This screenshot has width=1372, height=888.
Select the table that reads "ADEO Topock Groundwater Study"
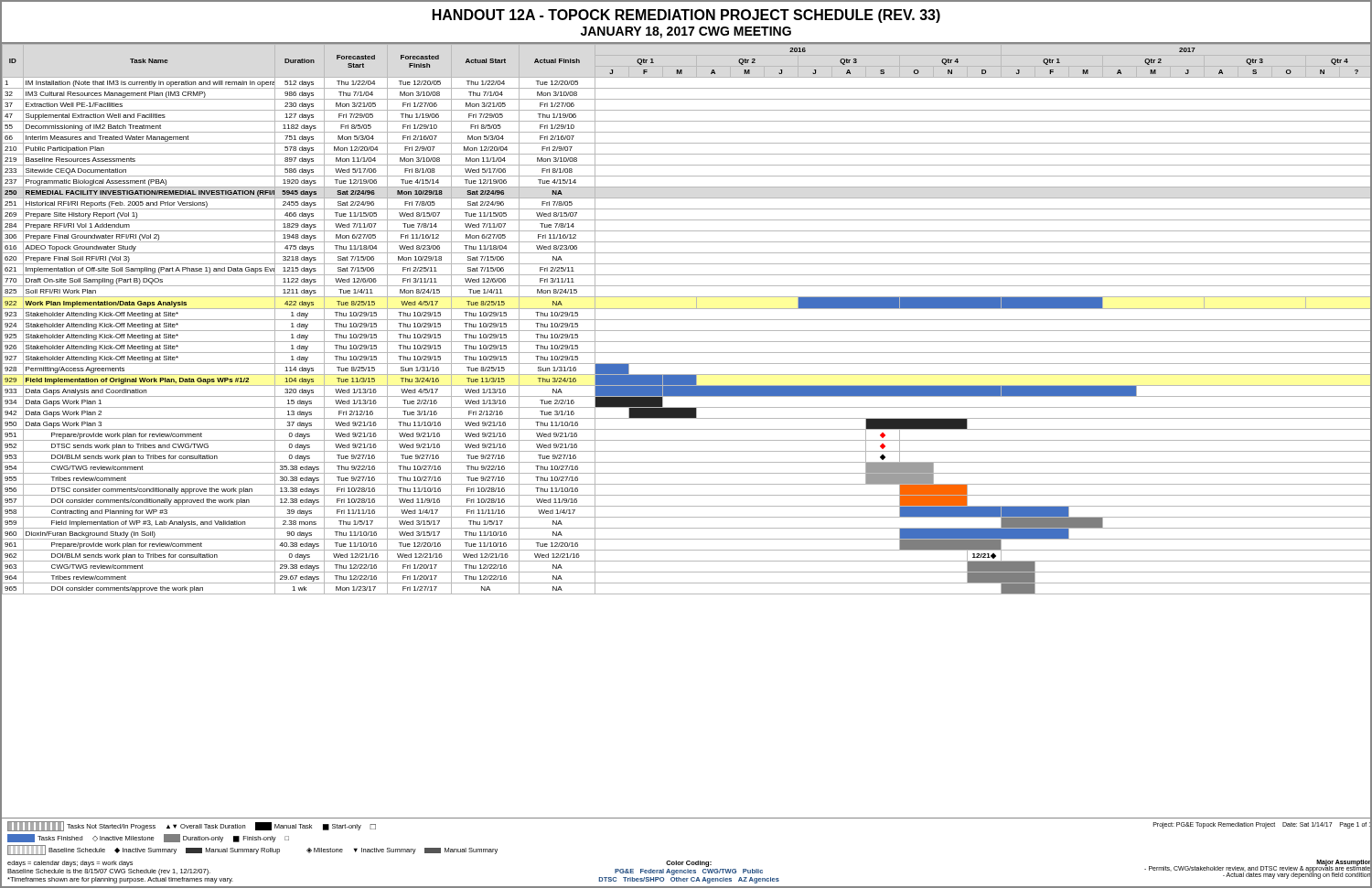point(687,319)
